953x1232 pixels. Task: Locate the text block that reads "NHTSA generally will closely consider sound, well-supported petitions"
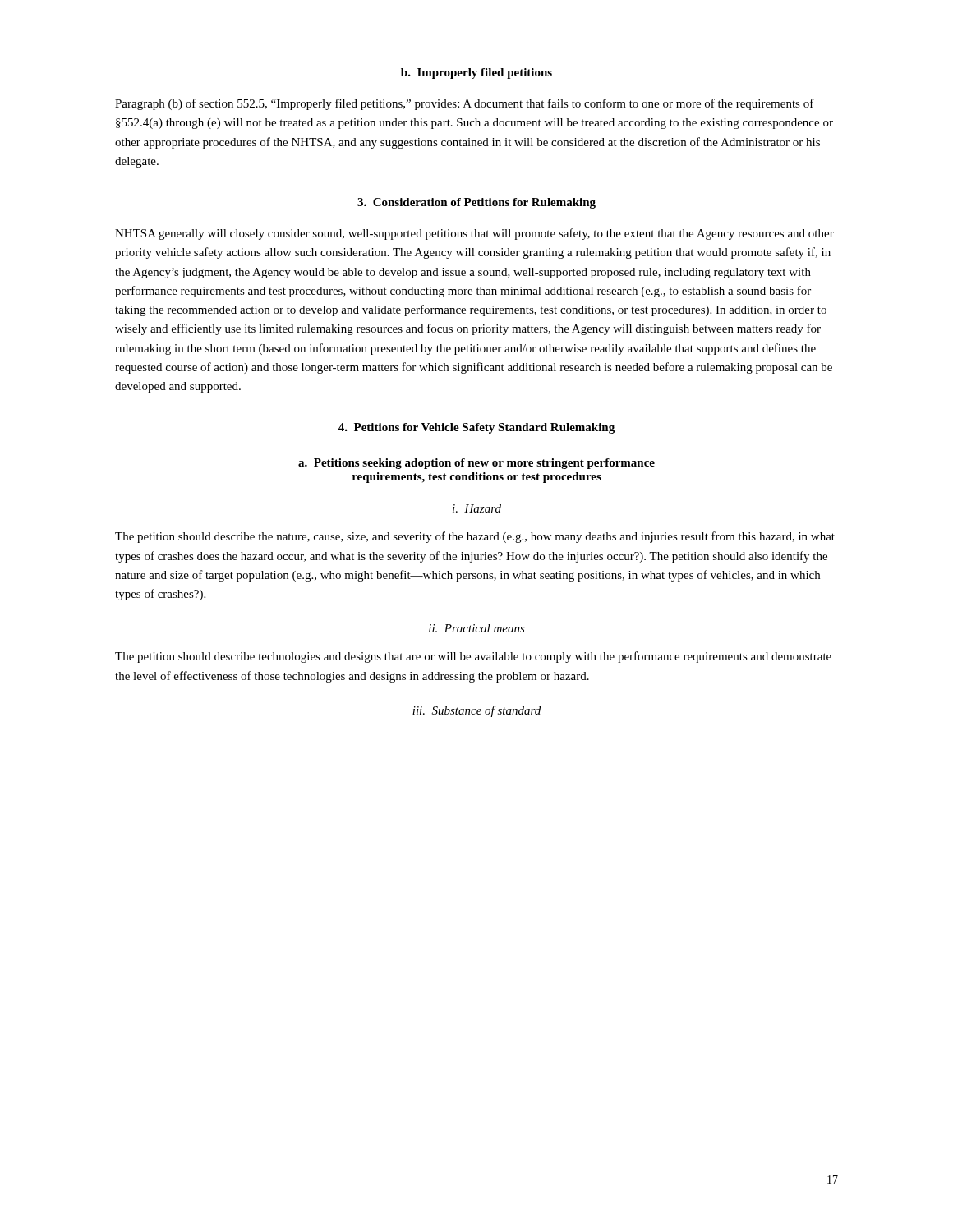coord(474,310)
